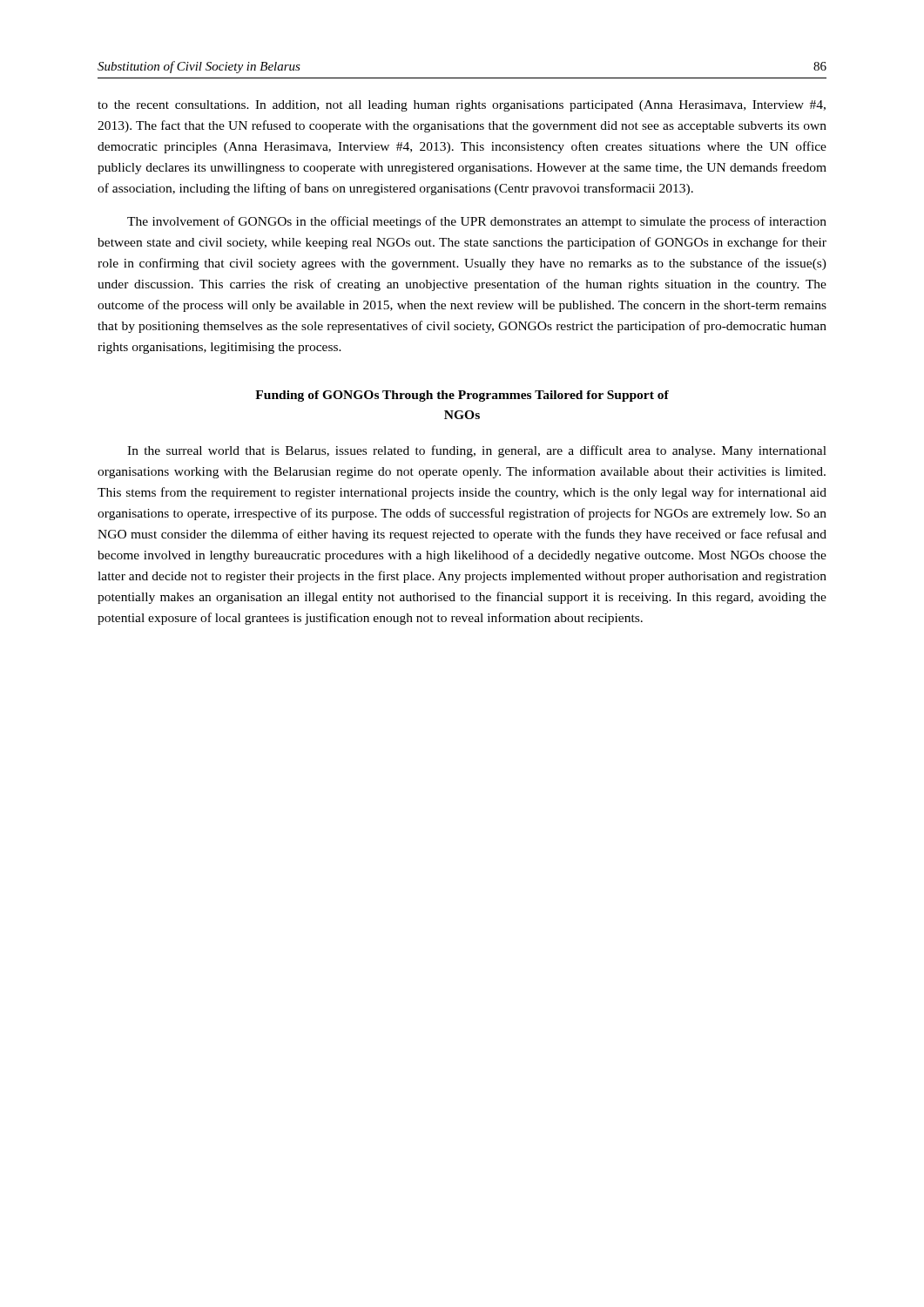
Task: Click the section header
Action: click(462, 404)
